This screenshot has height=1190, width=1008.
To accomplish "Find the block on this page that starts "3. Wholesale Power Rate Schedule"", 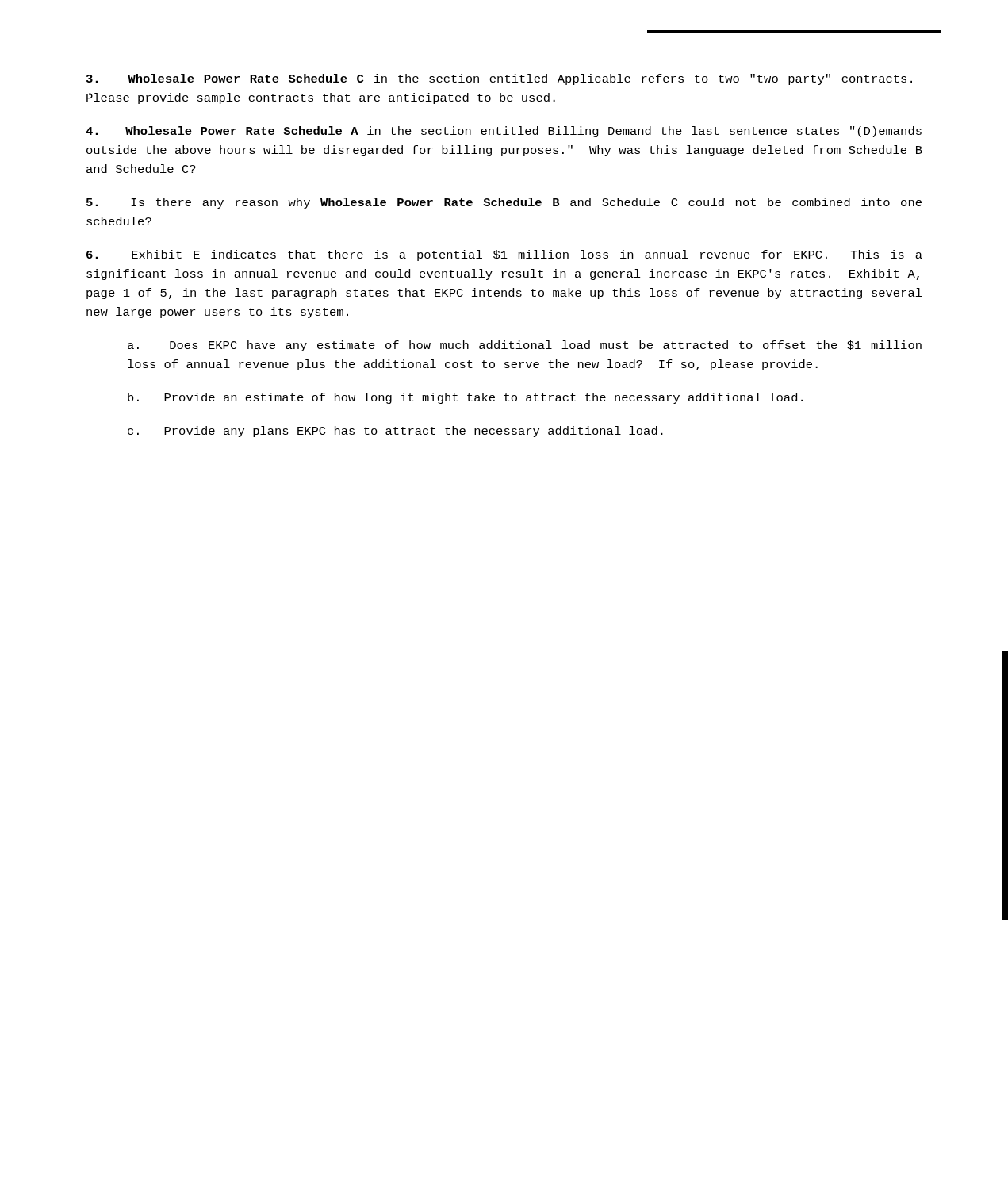I will [504, 89].
